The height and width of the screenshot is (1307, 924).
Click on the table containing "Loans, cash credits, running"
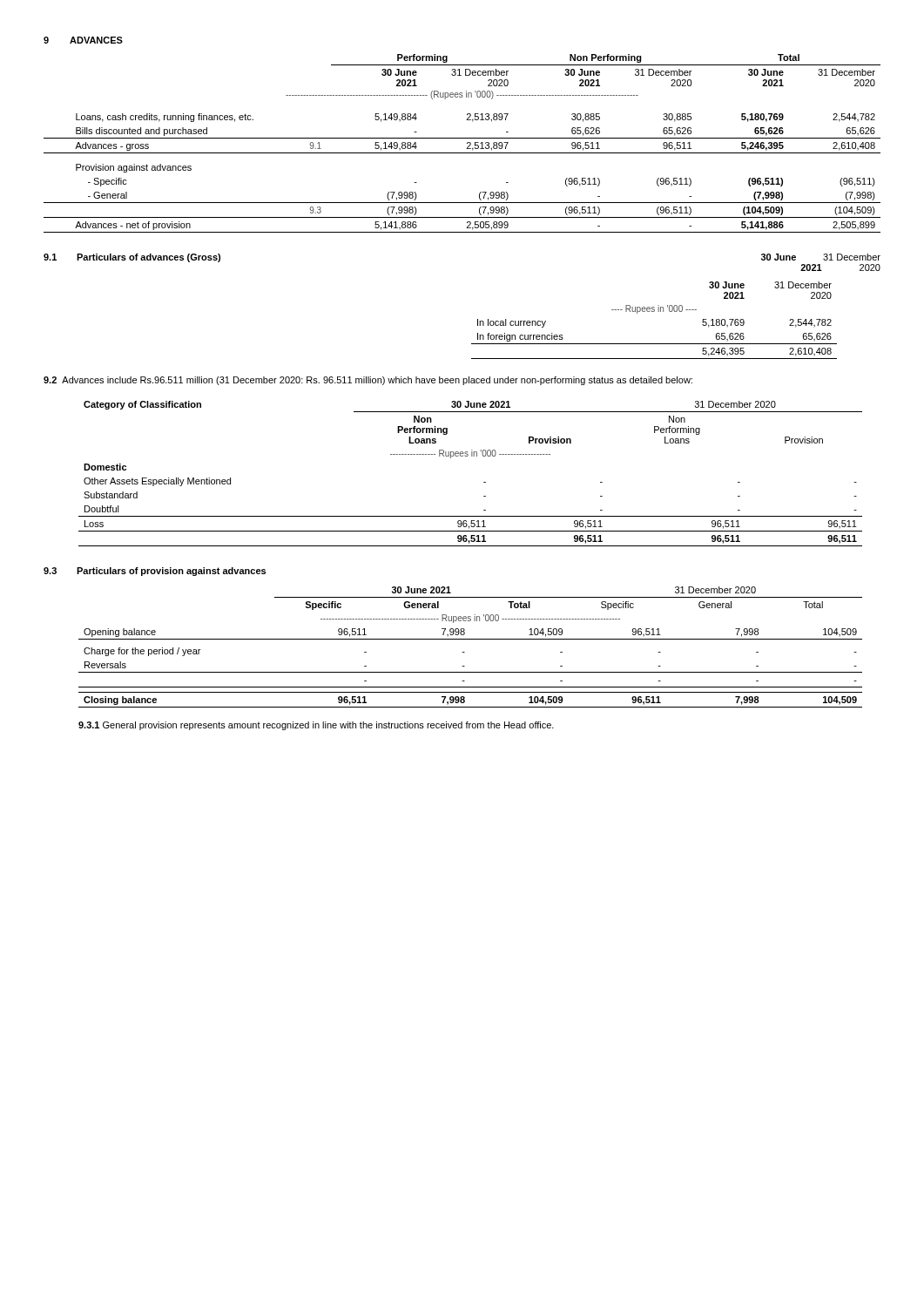(x=462, y=141)
